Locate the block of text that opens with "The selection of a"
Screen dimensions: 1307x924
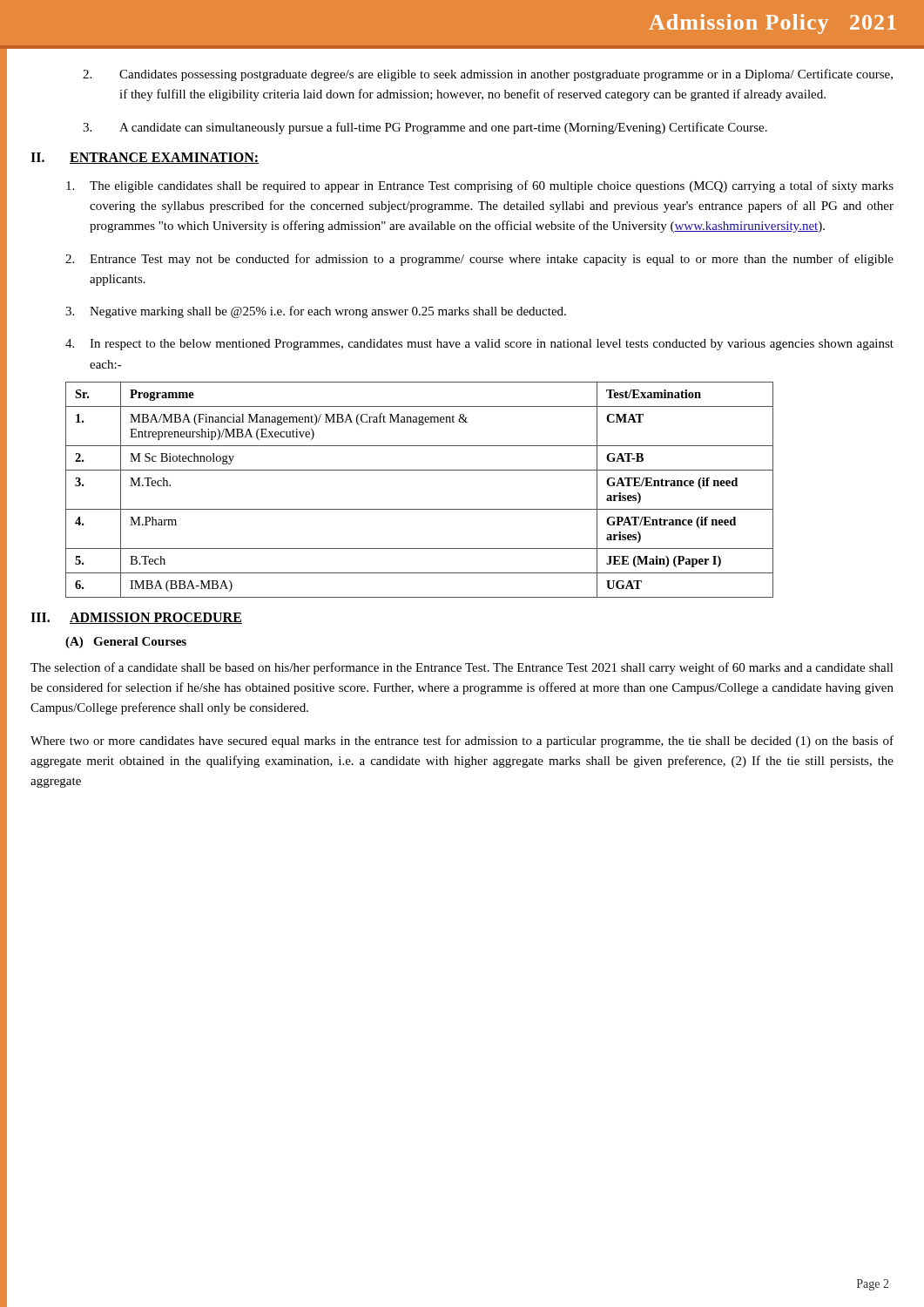[x=462, y=687]
